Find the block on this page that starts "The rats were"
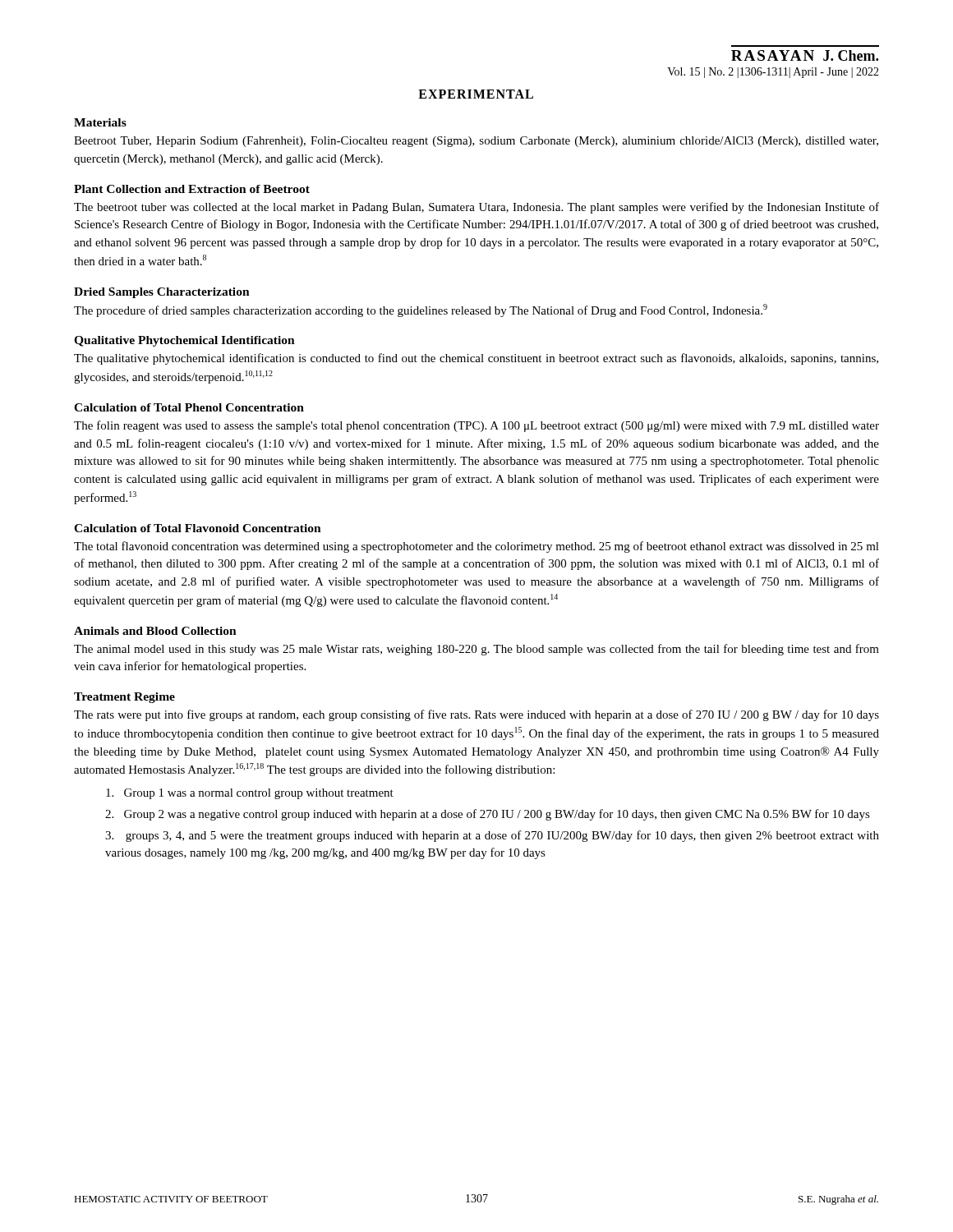953x1232 pixels. click(x=476, y=742)
